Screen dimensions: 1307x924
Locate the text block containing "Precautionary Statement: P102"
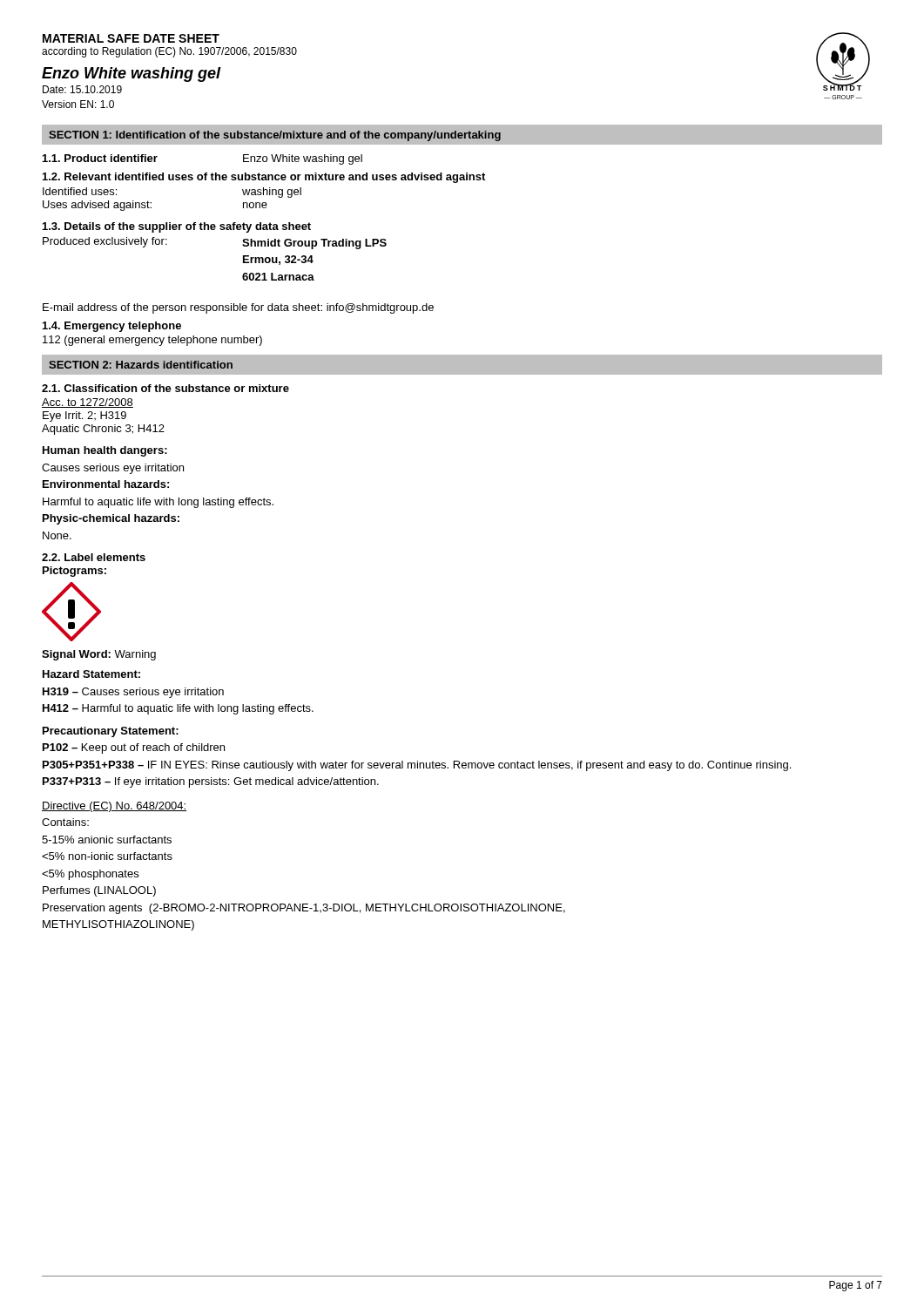(x=417, y=756)
